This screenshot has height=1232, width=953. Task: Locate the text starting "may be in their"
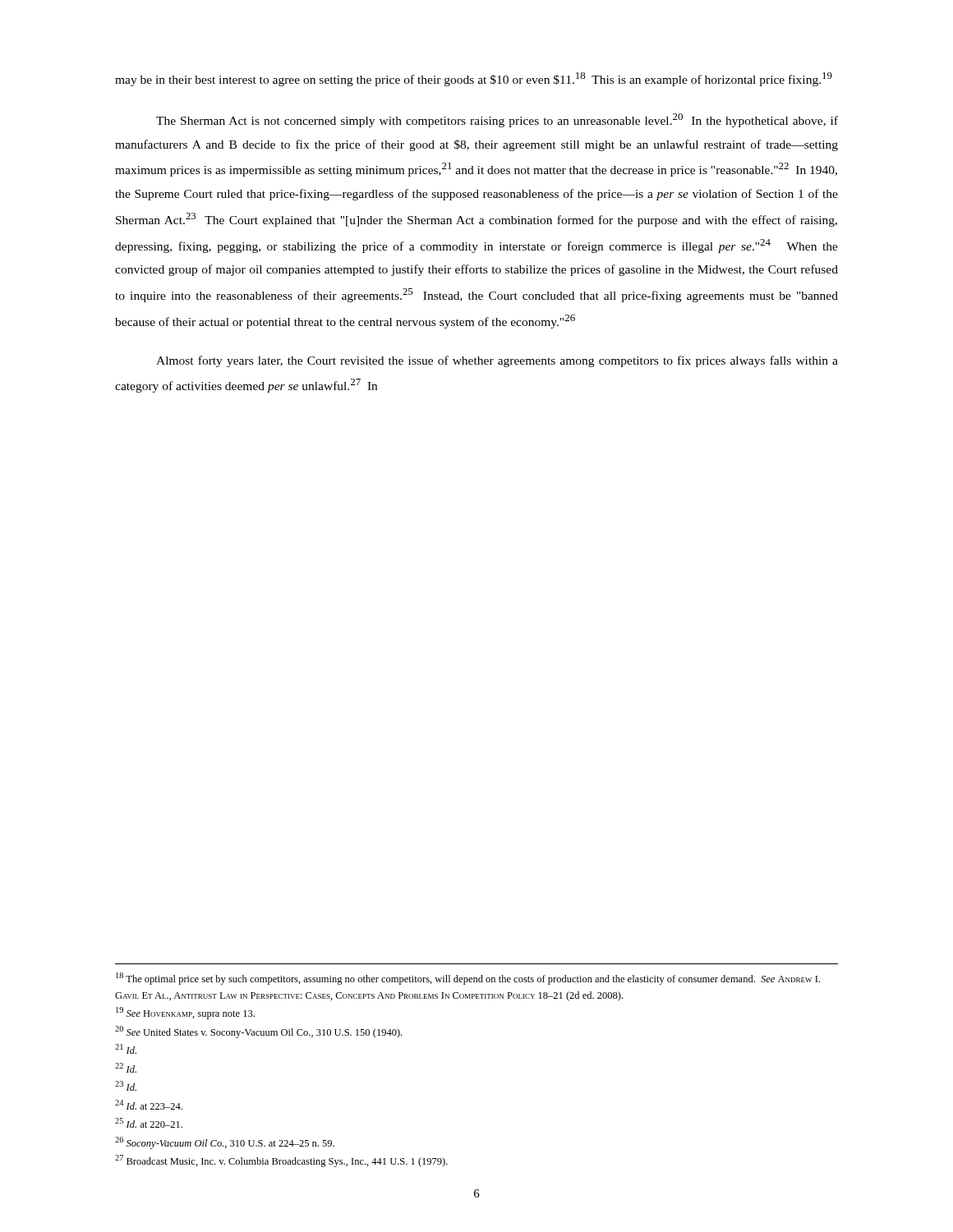coord(474,78)
